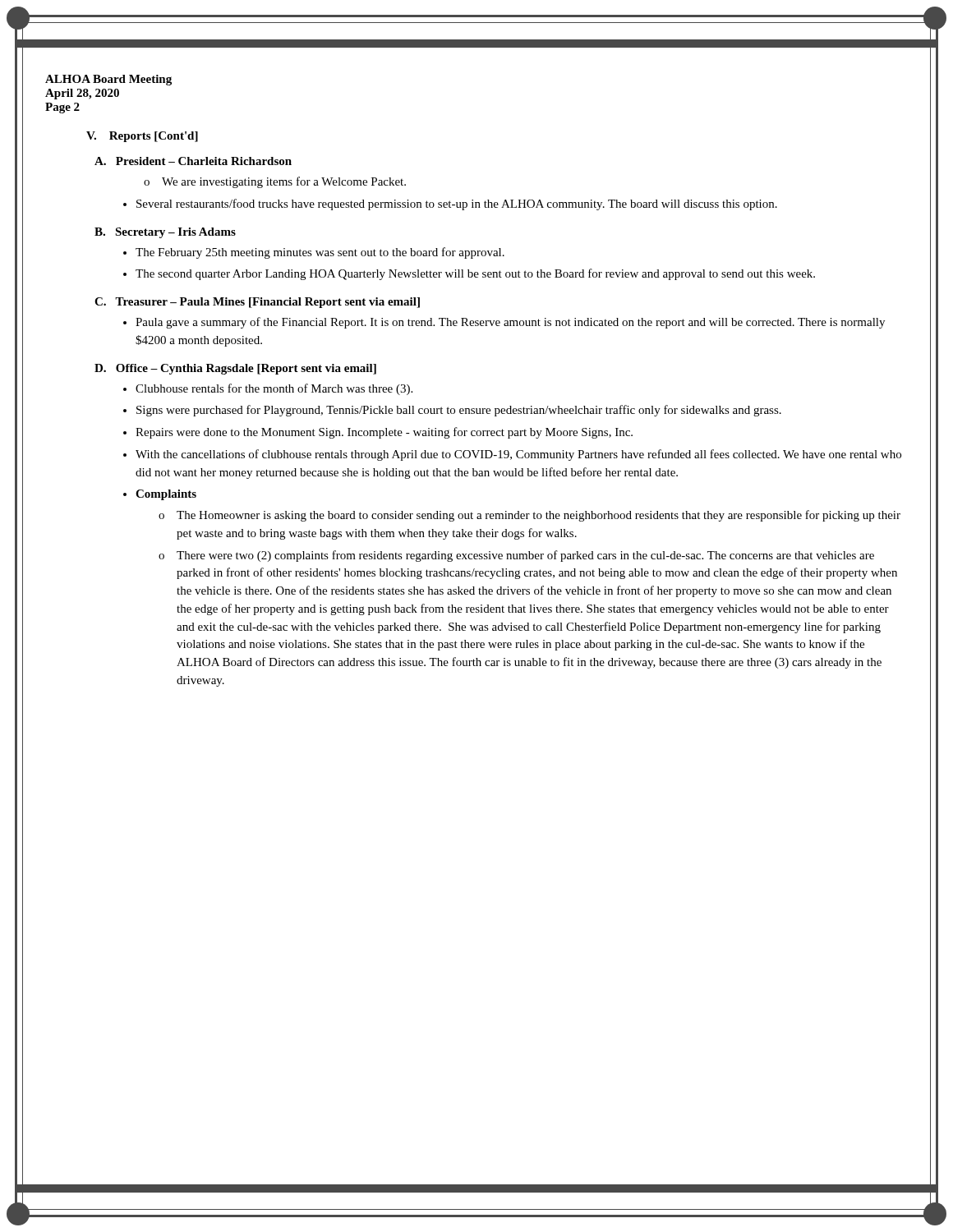The height and width of the screenshot is (1232, 953).
Task: Find the list item containing "Paula gave a summary of the Financial Report."
Action: click(x=510, y=331)
